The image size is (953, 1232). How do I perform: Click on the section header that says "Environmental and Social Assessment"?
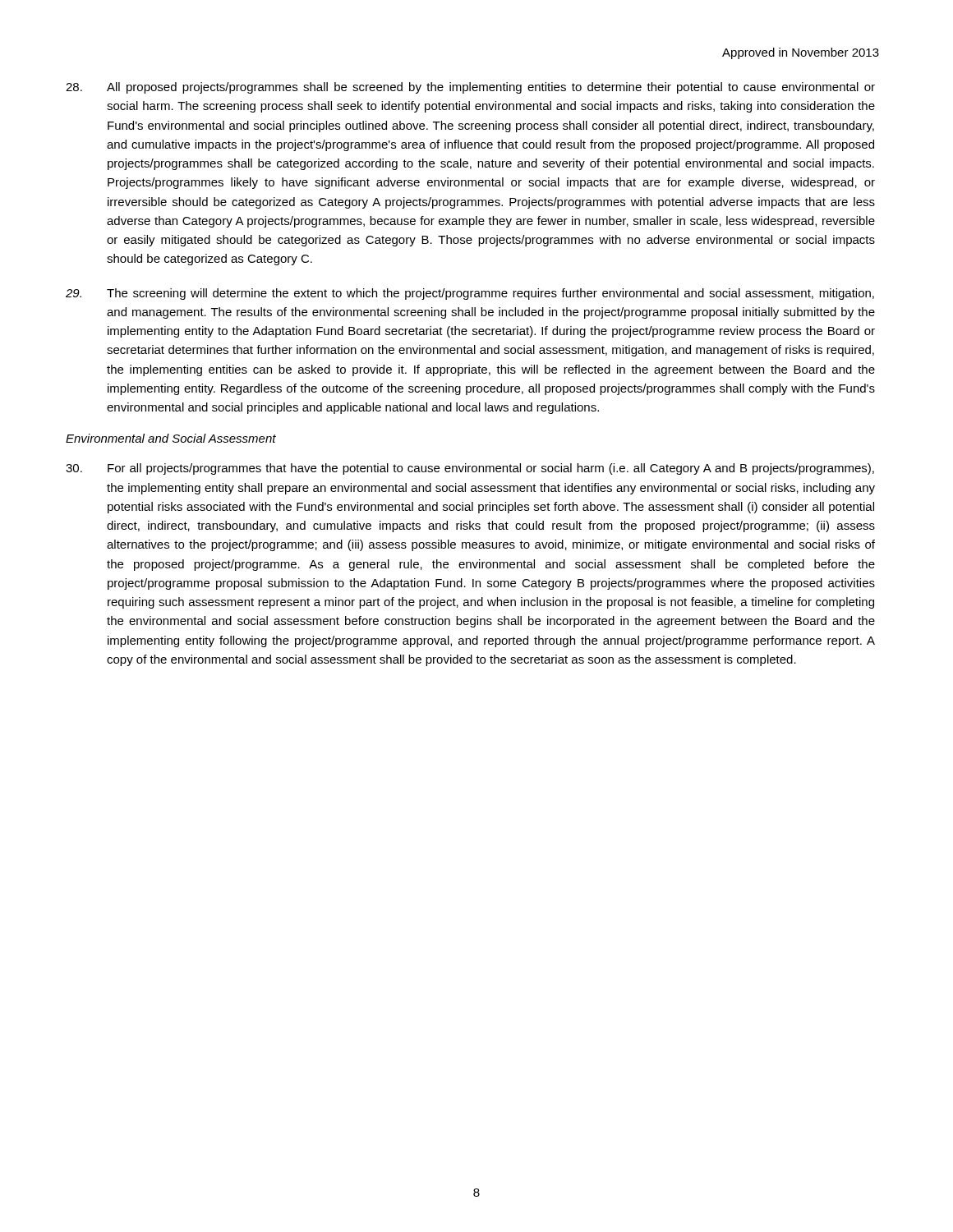171,438
